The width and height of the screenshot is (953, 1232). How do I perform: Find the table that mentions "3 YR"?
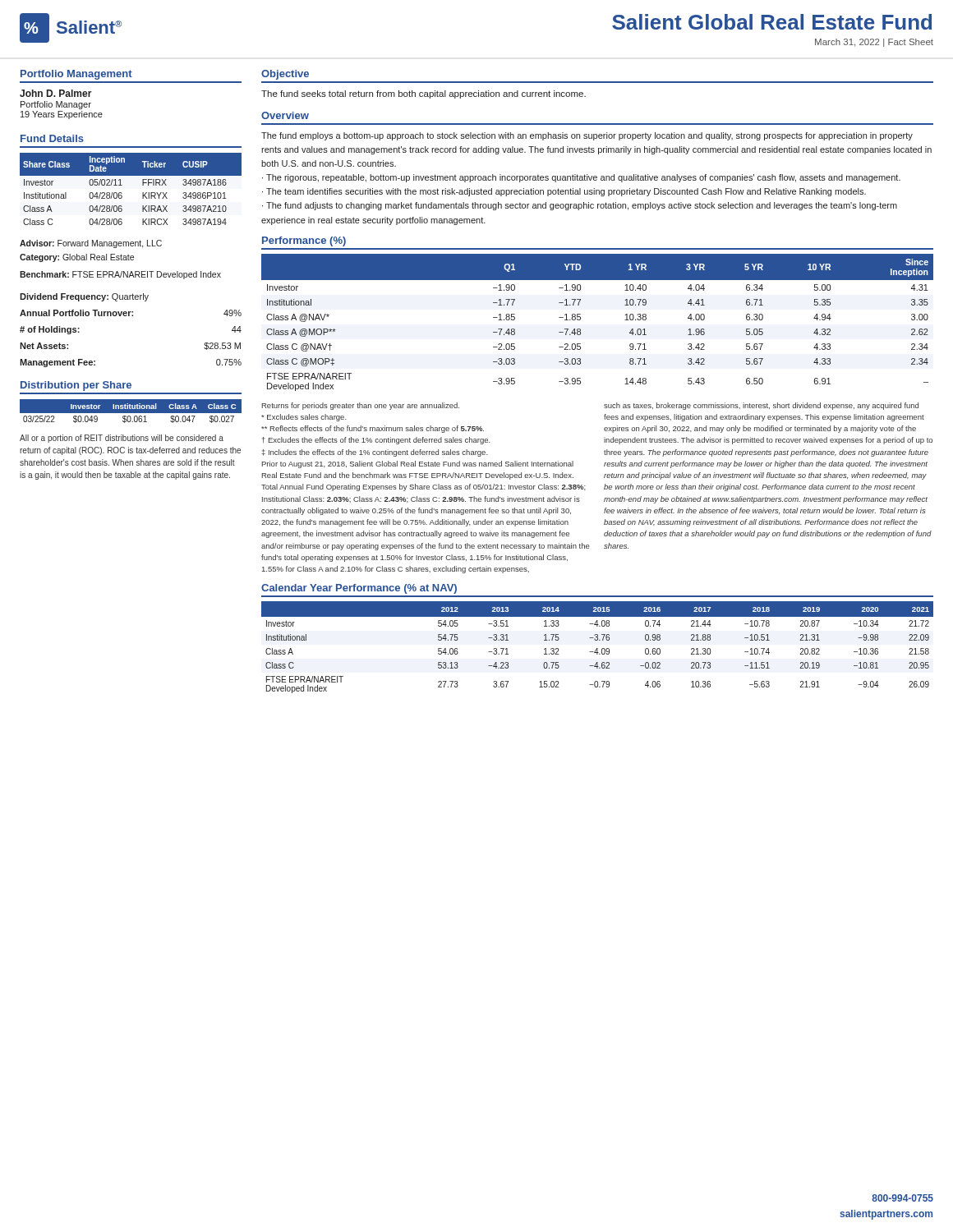coord(597,323)
